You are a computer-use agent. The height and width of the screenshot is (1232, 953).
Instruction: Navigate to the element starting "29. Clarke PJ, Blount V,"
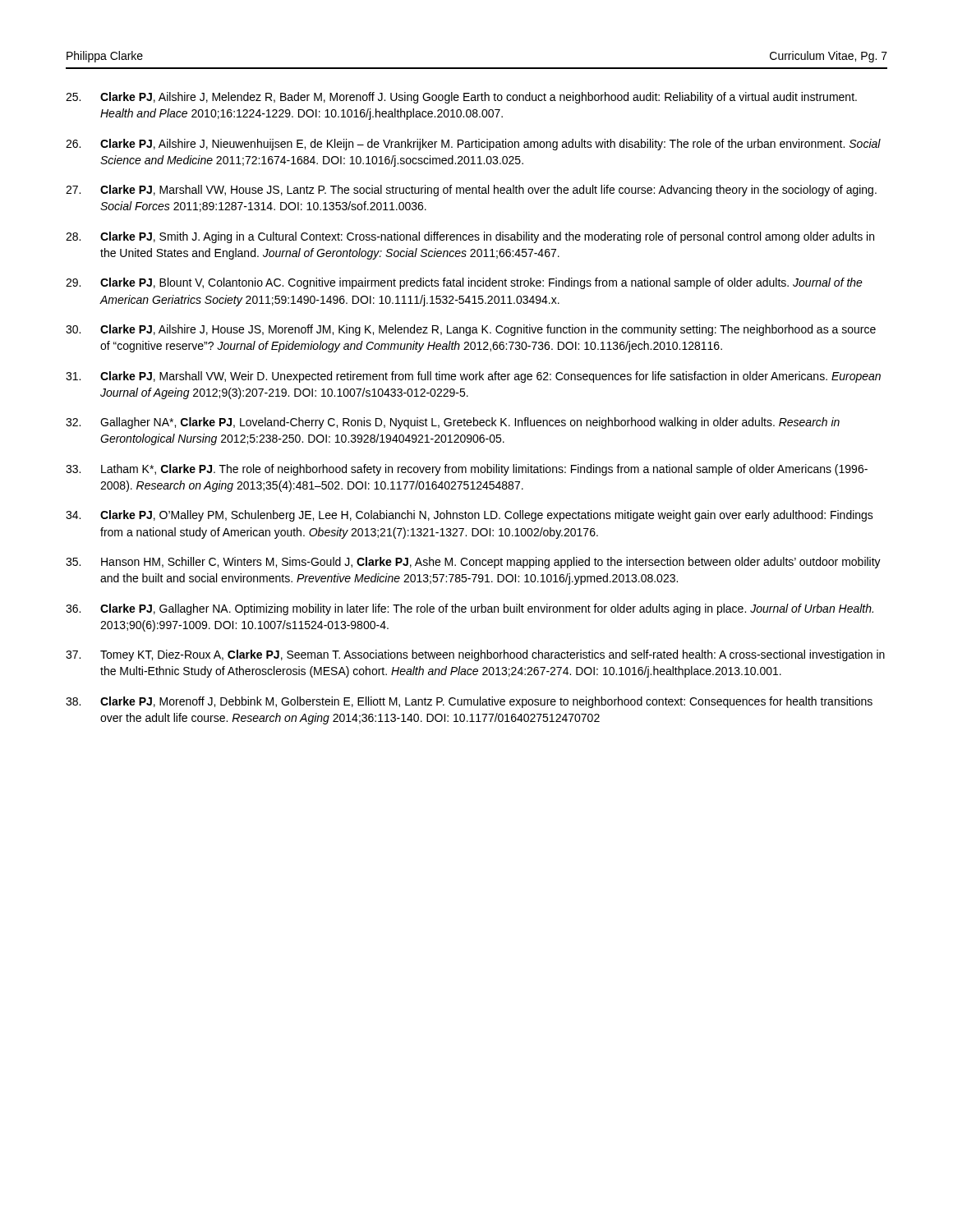pos(476,291)
